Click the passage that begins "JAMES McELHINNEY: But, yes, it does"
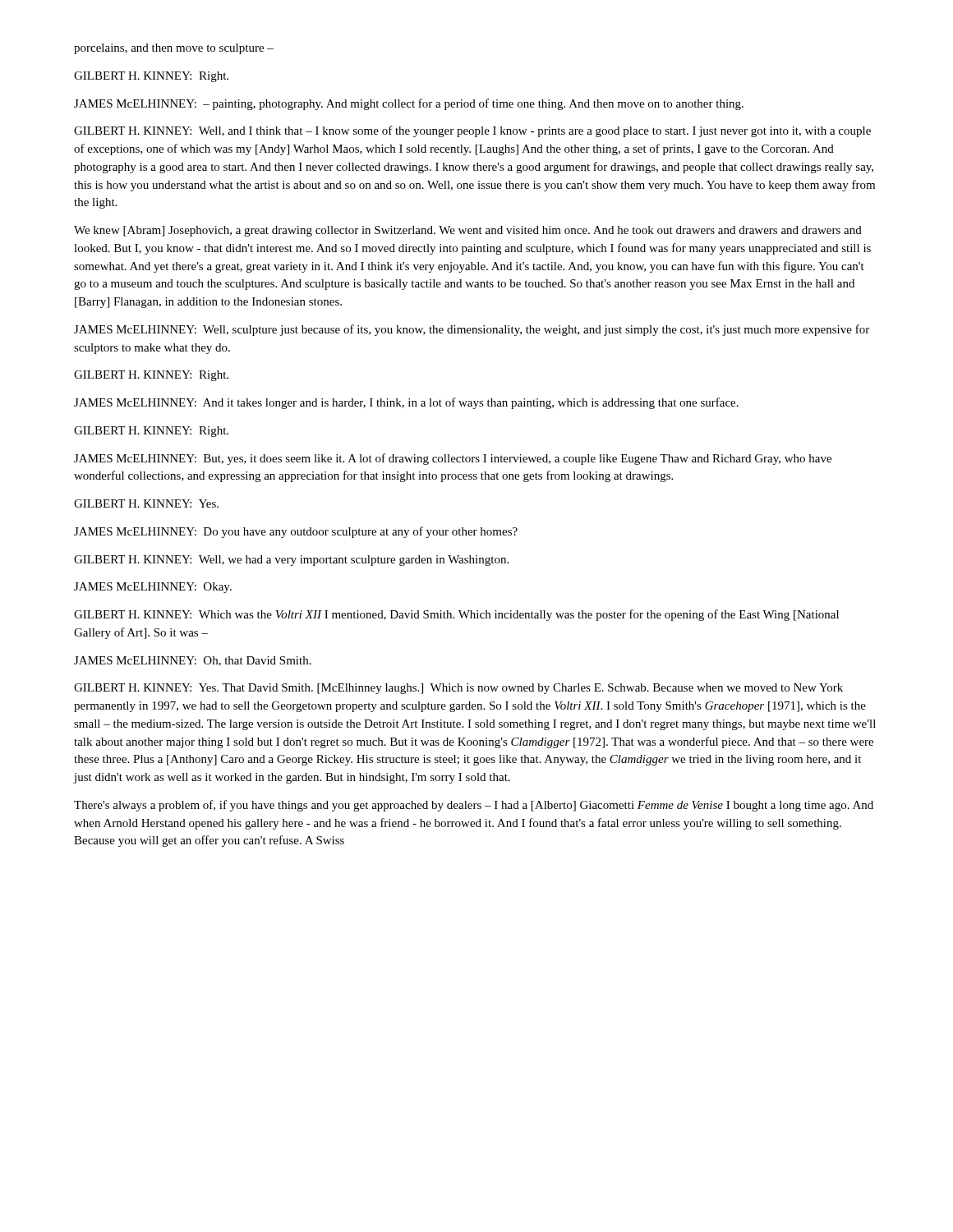Screen dimensions: 1232x953 476,468
